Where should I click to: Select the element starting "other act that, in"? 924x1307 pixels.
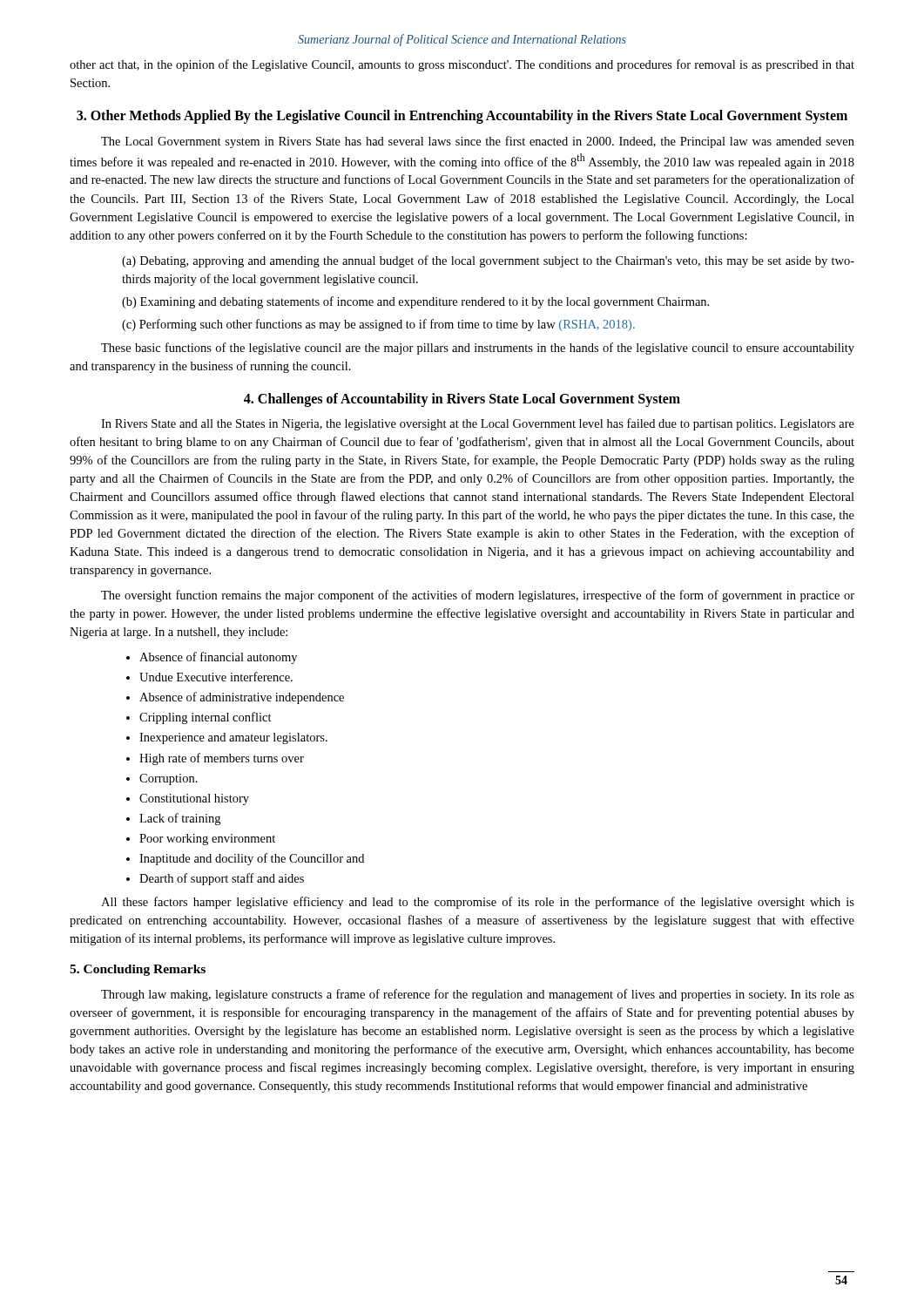click(462, 74)
